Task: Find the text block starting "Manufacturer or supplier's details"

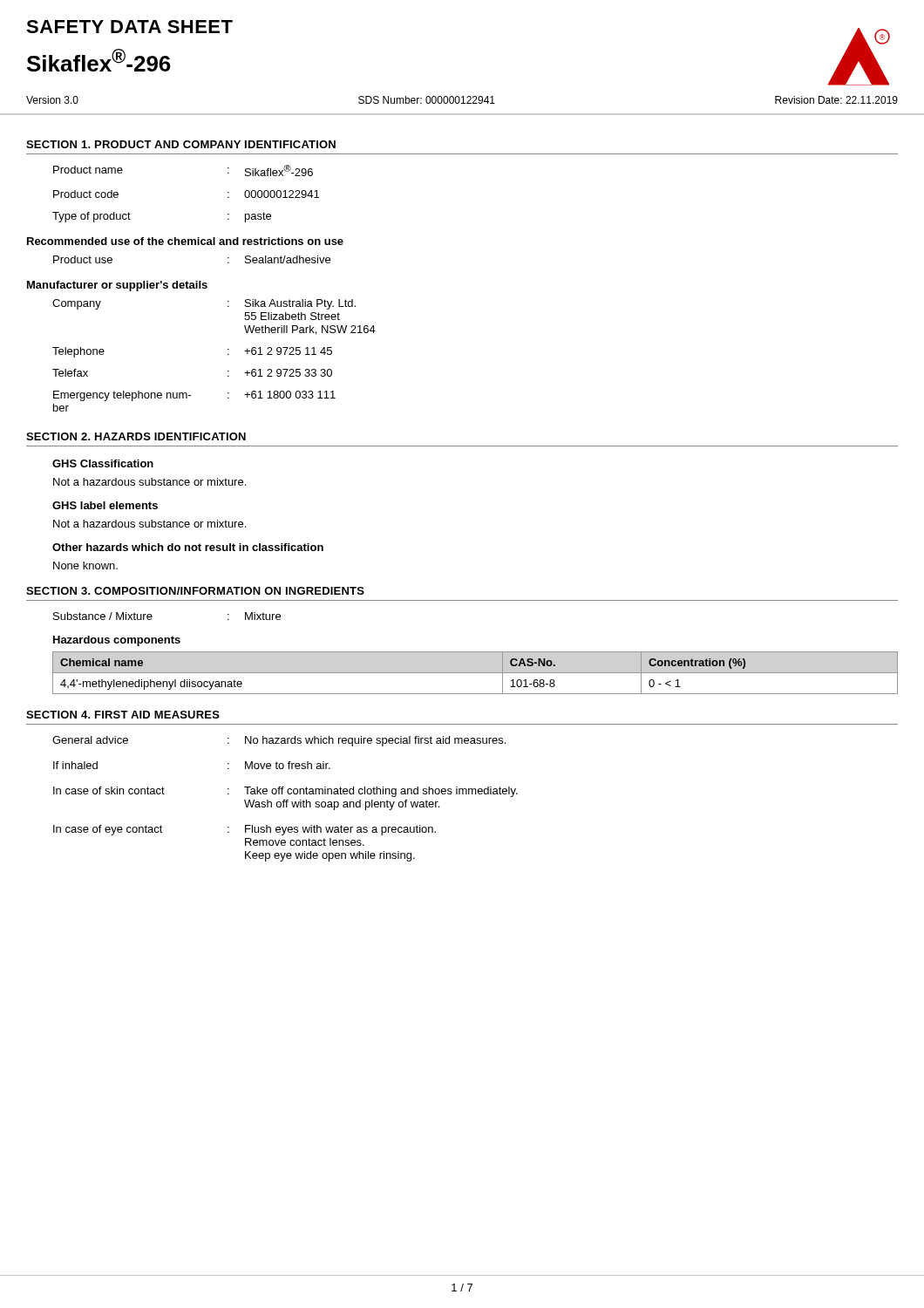Action: [x=117, y=285]
